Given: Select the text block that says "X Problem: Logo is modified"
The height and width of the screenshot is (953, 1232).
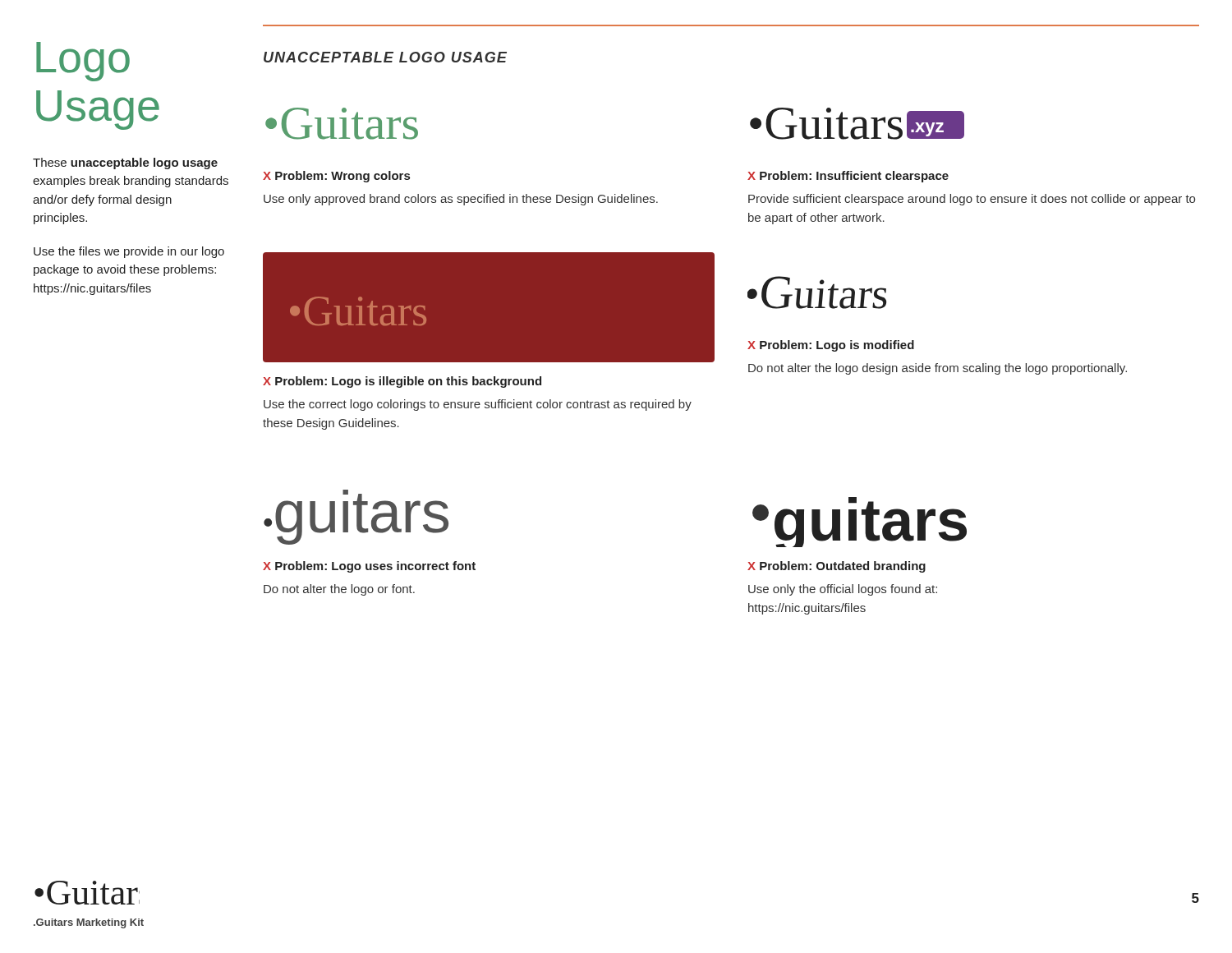Looking at the screenshot, I should click(973, 357).
